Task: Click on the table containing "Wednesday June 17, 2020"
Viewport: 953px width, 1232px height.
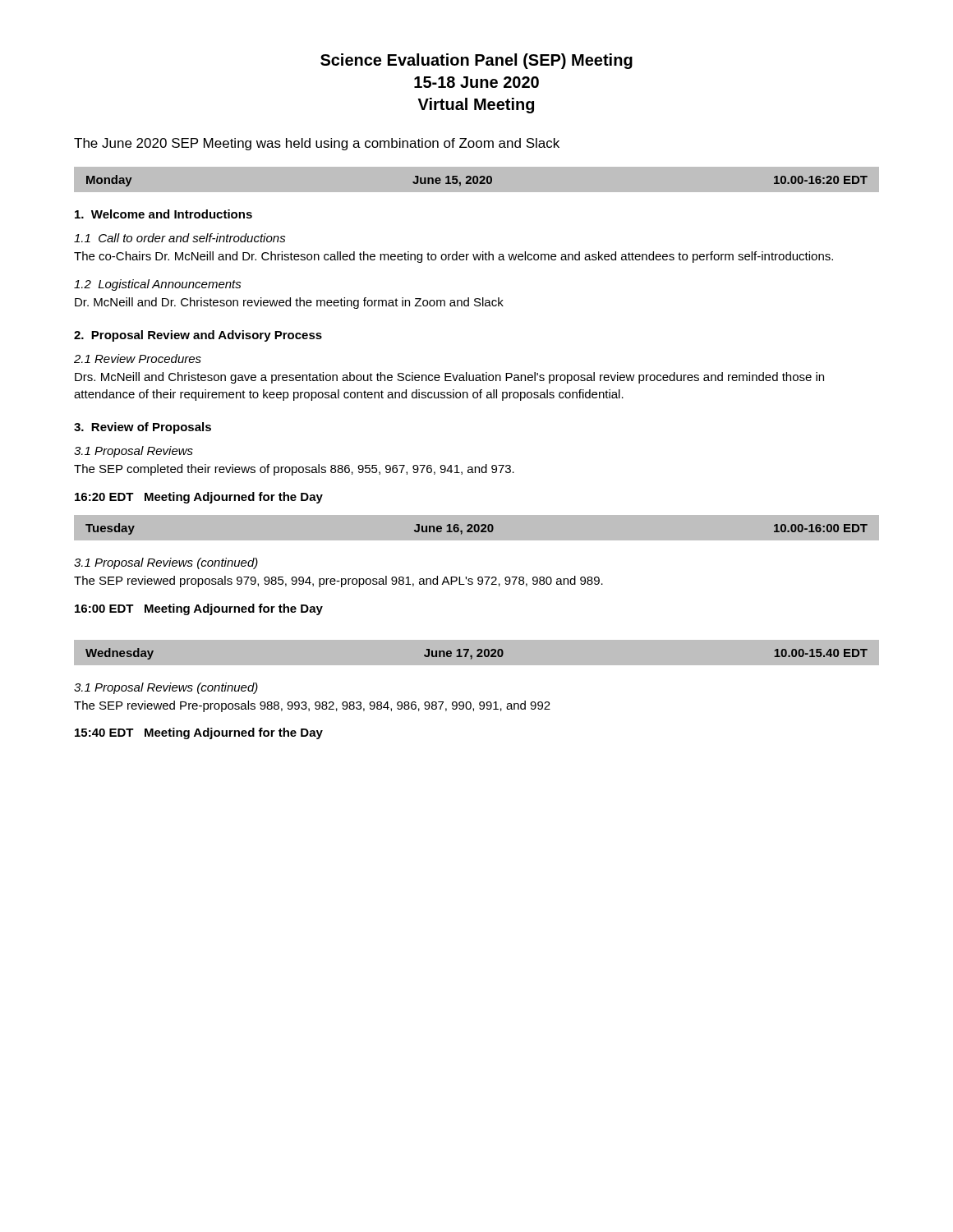Action: (476, 652)
